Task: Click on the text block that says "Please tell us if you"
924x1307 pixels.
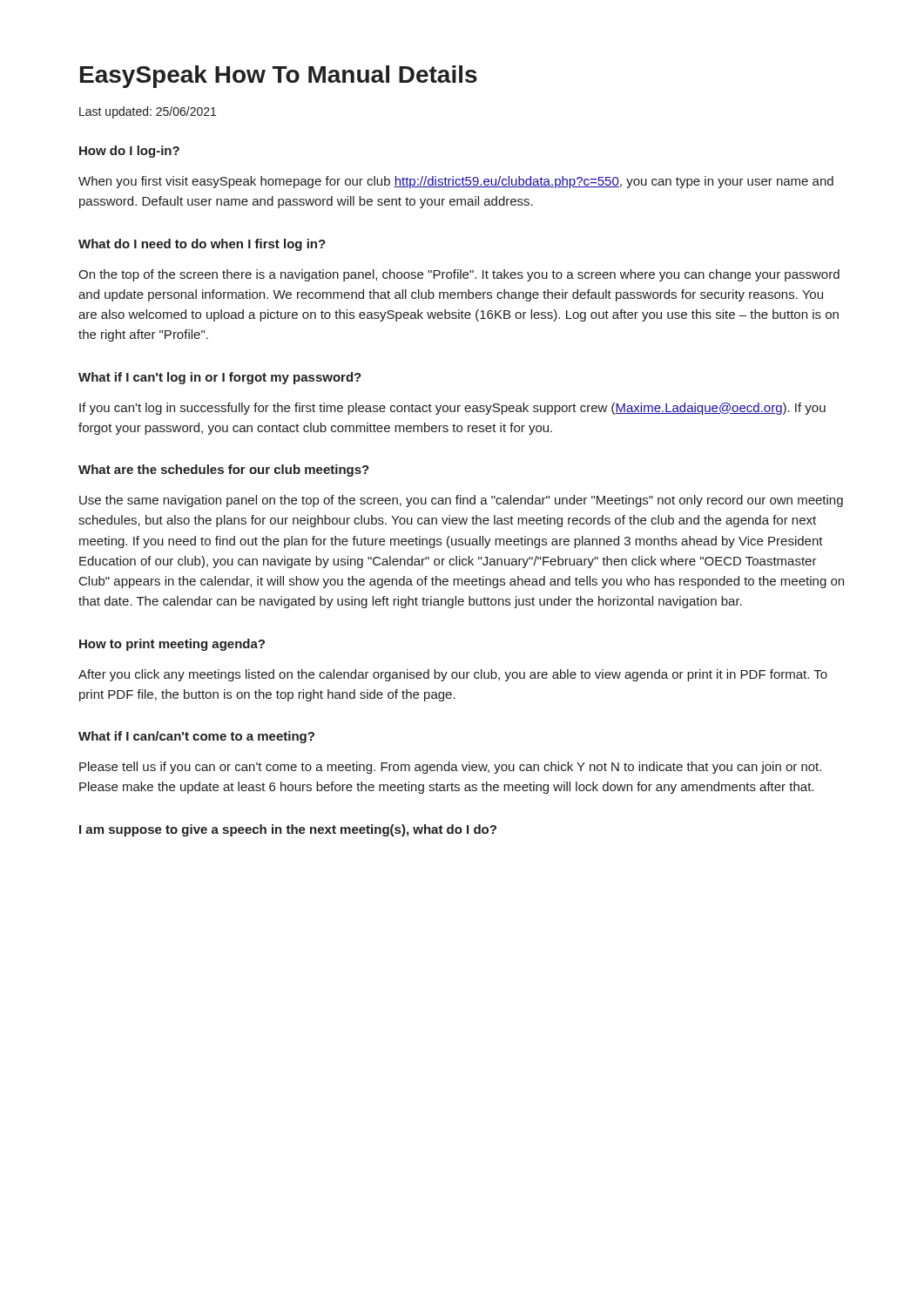Action: 462,777
